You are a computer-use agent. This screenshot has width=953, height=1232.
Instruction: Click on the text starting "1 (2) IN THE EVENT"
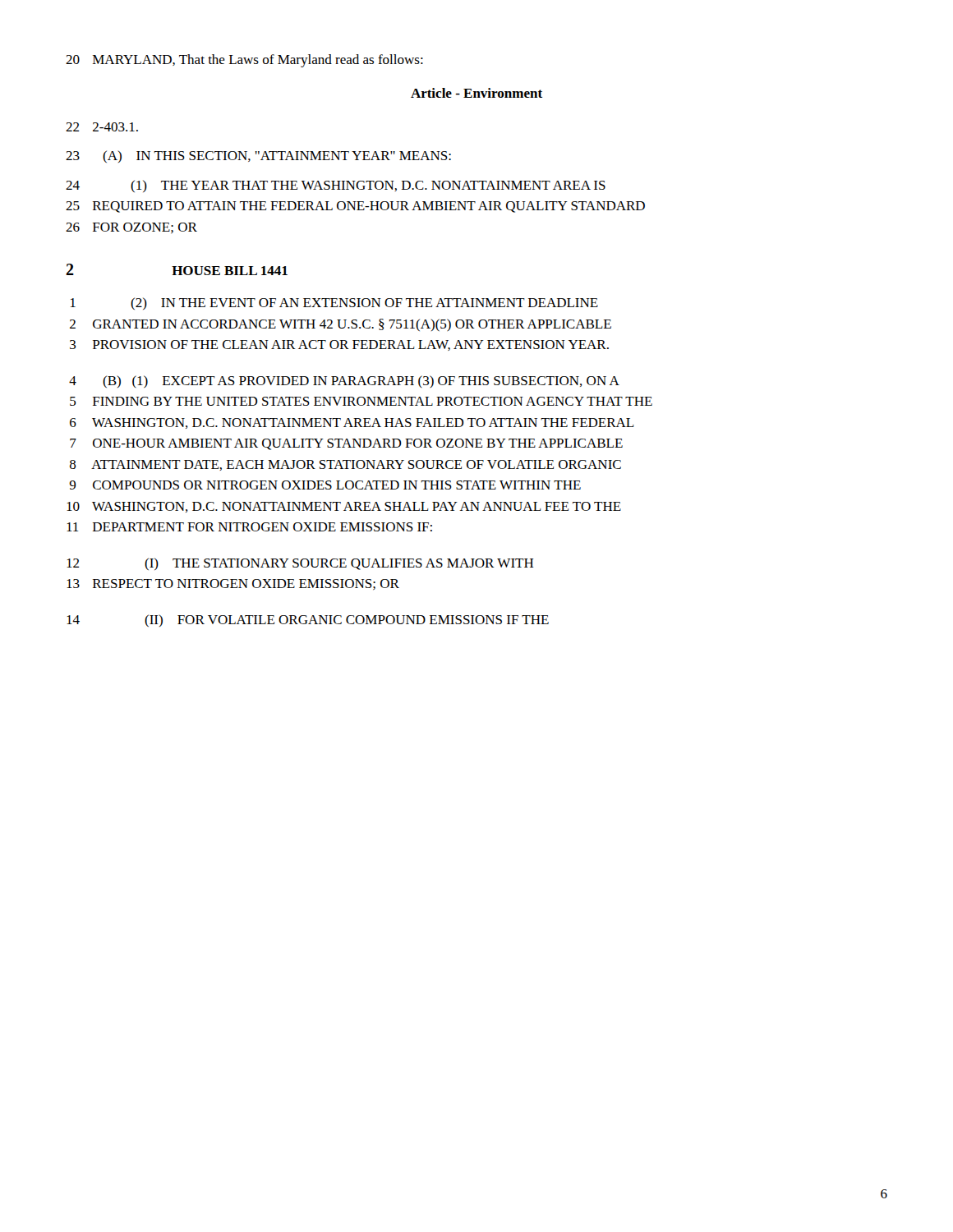tap(476, 324)
